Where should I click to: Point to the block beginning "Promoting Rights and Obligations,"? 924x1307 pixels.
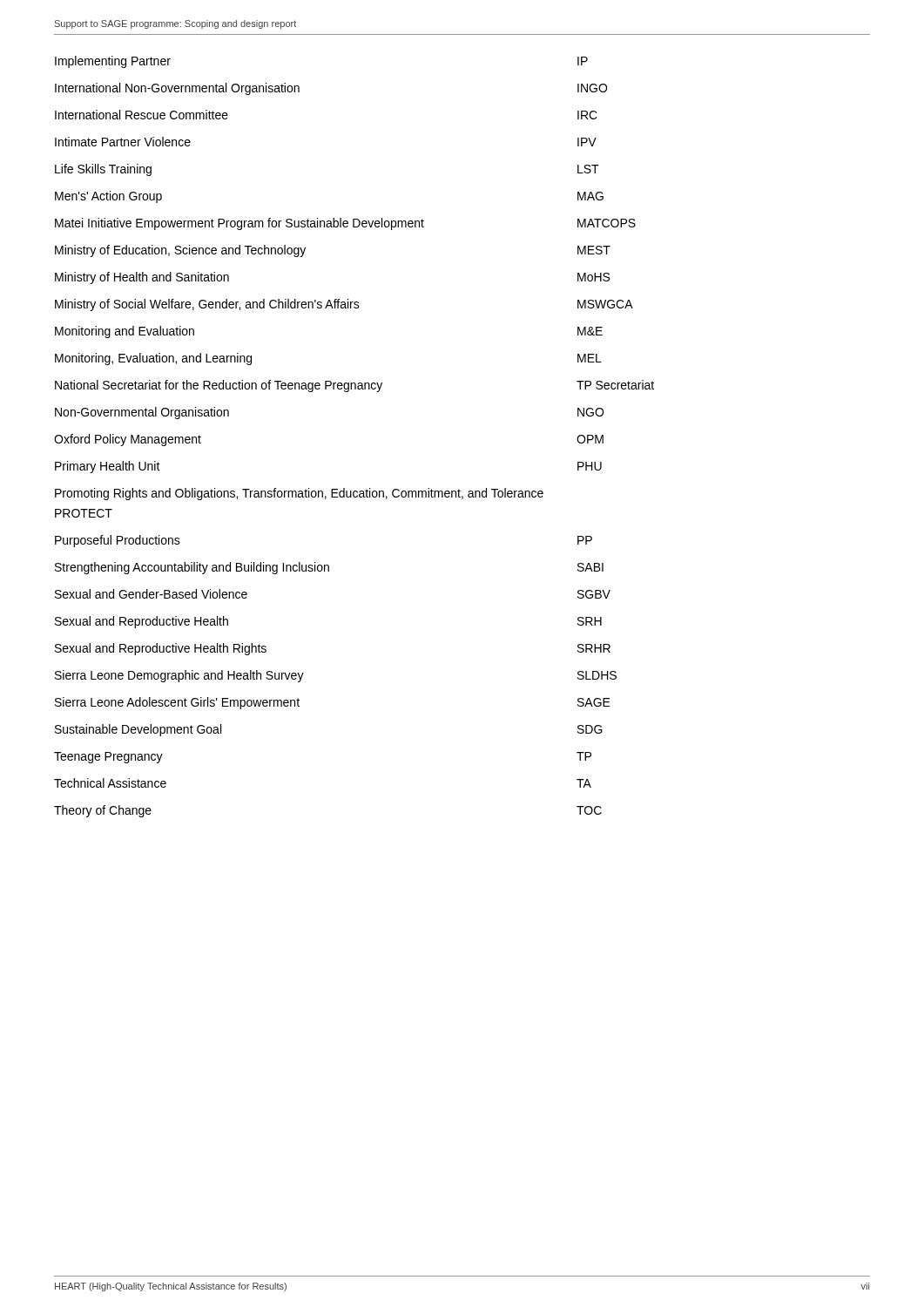(x=462, y=504)
